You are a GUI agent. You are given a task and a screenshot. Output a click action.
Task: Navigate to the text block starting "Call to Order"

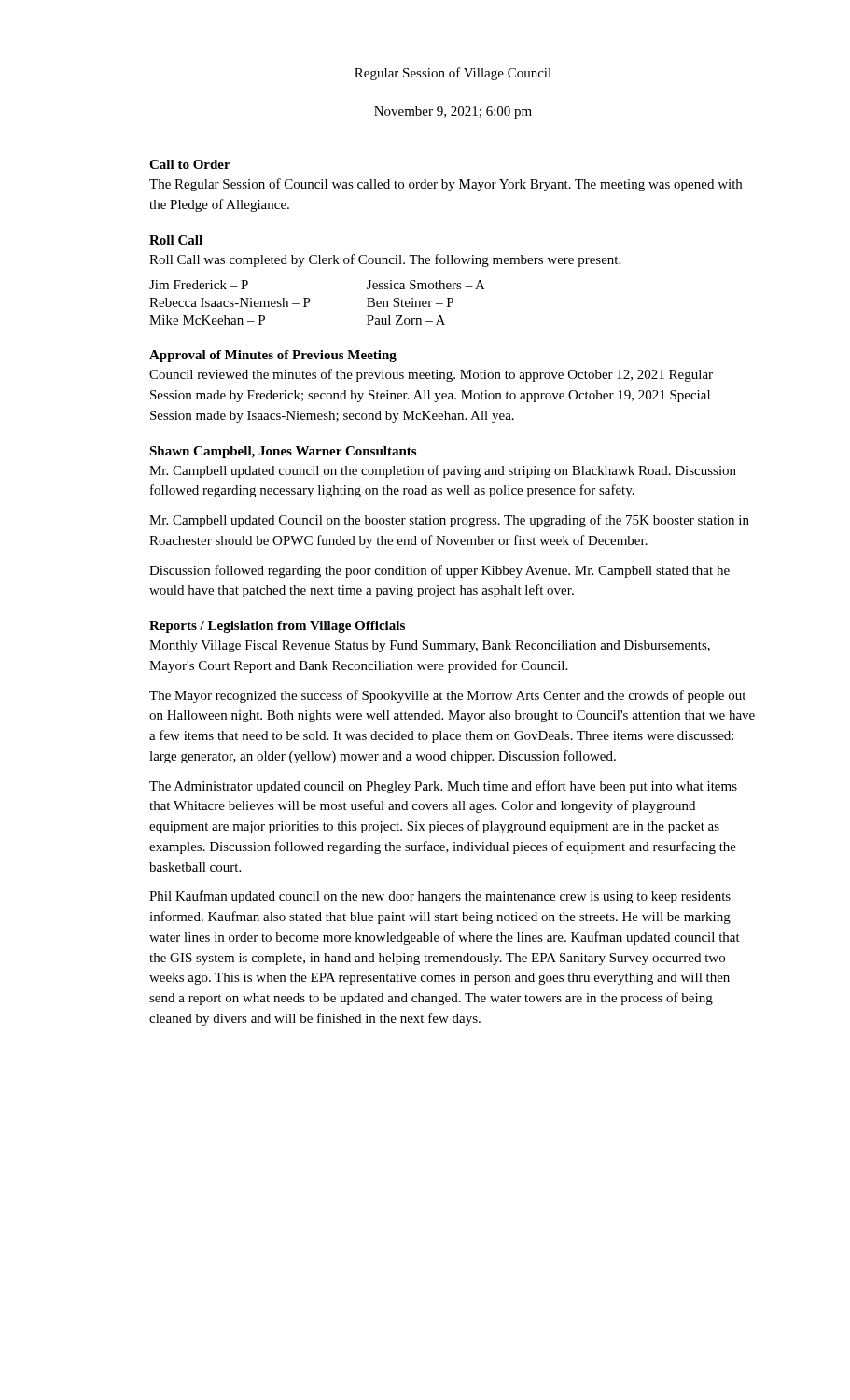pyautogui.click(x=190, y=164)
